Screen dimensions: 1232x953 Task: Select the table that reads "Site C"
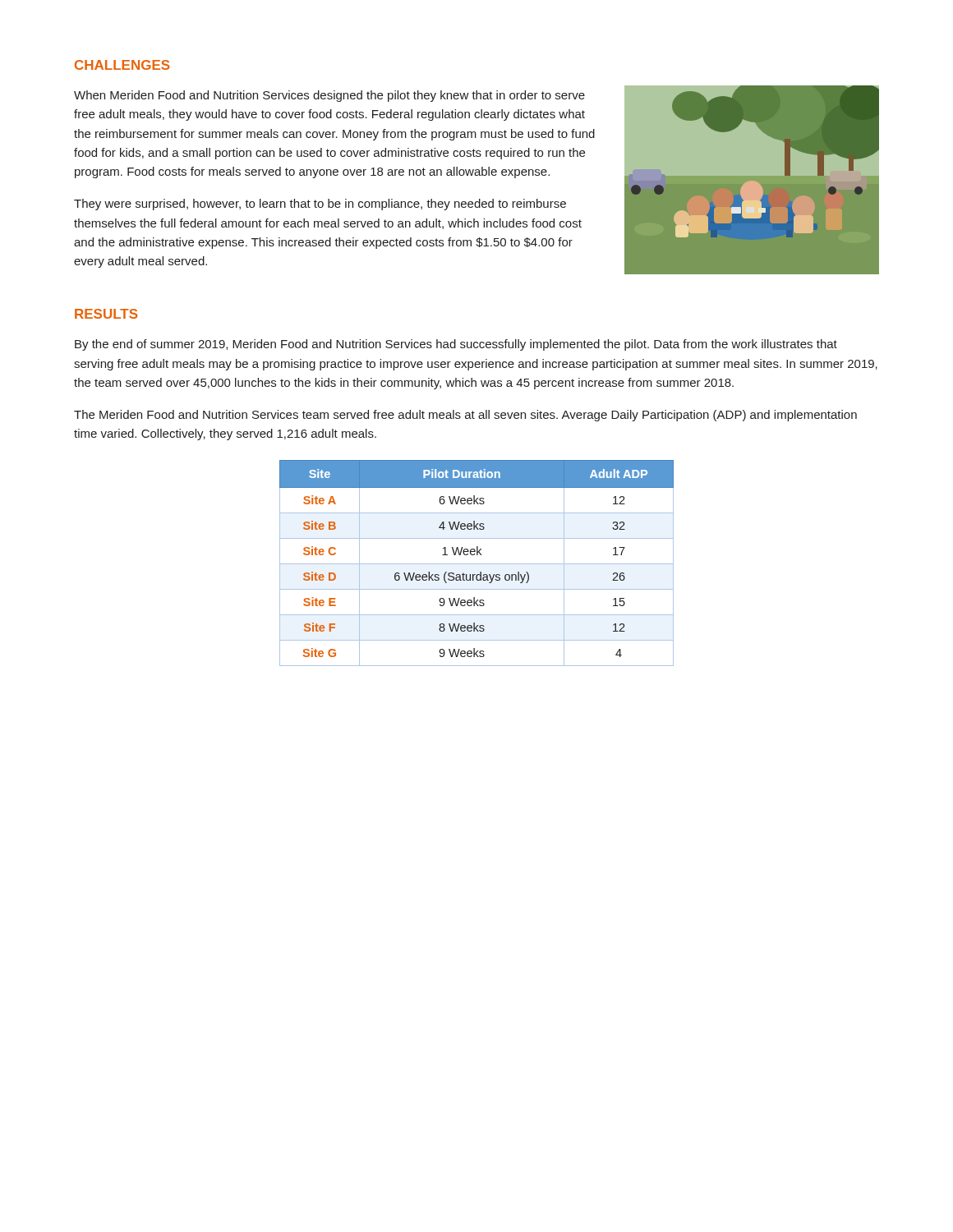[x=476, y=563]
